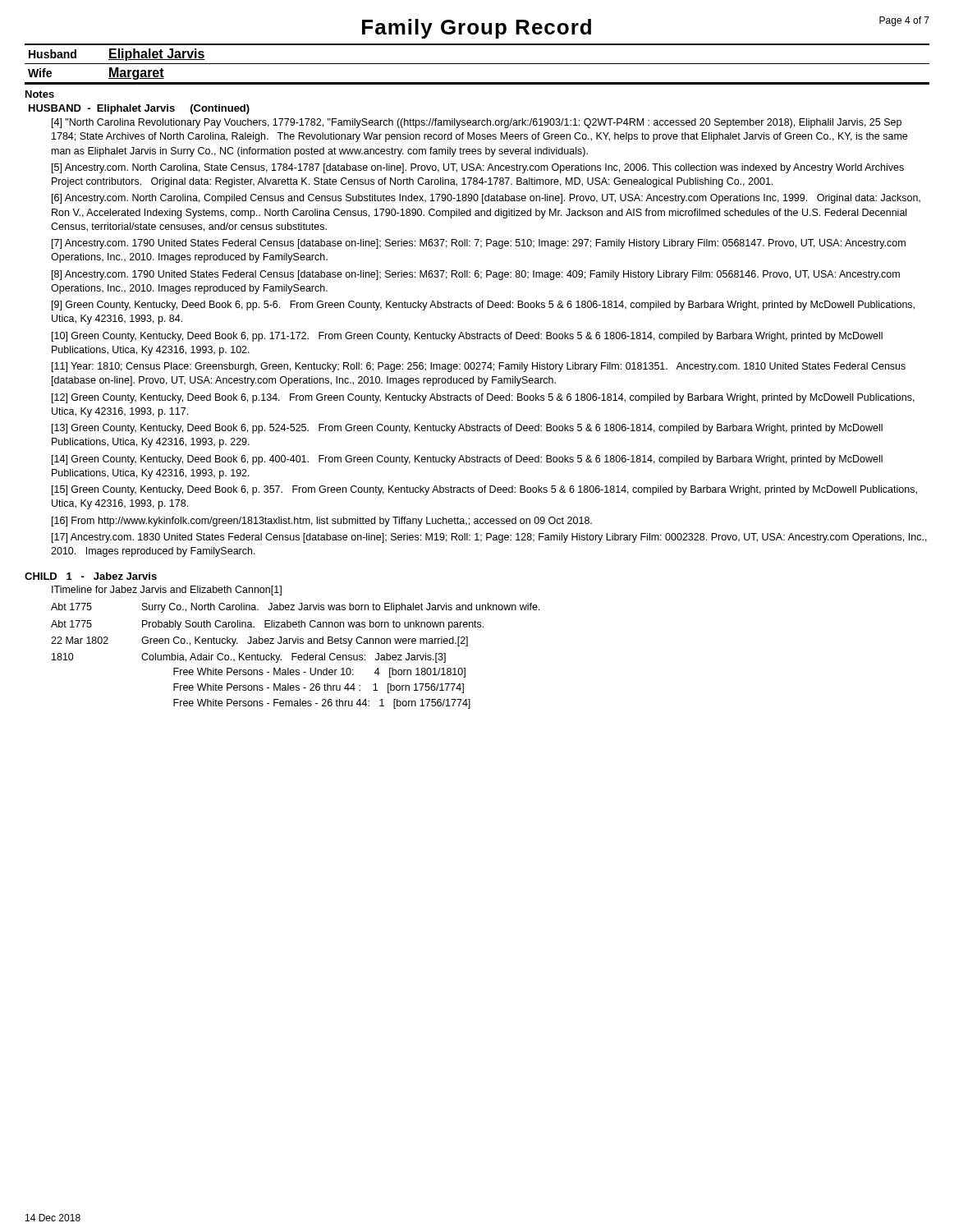Click on the list item containing "[11] Year: 1810; Census Place: Greensburgh, Green,"
Screen dimensions: 1232x954
click(x=478, y=373)
